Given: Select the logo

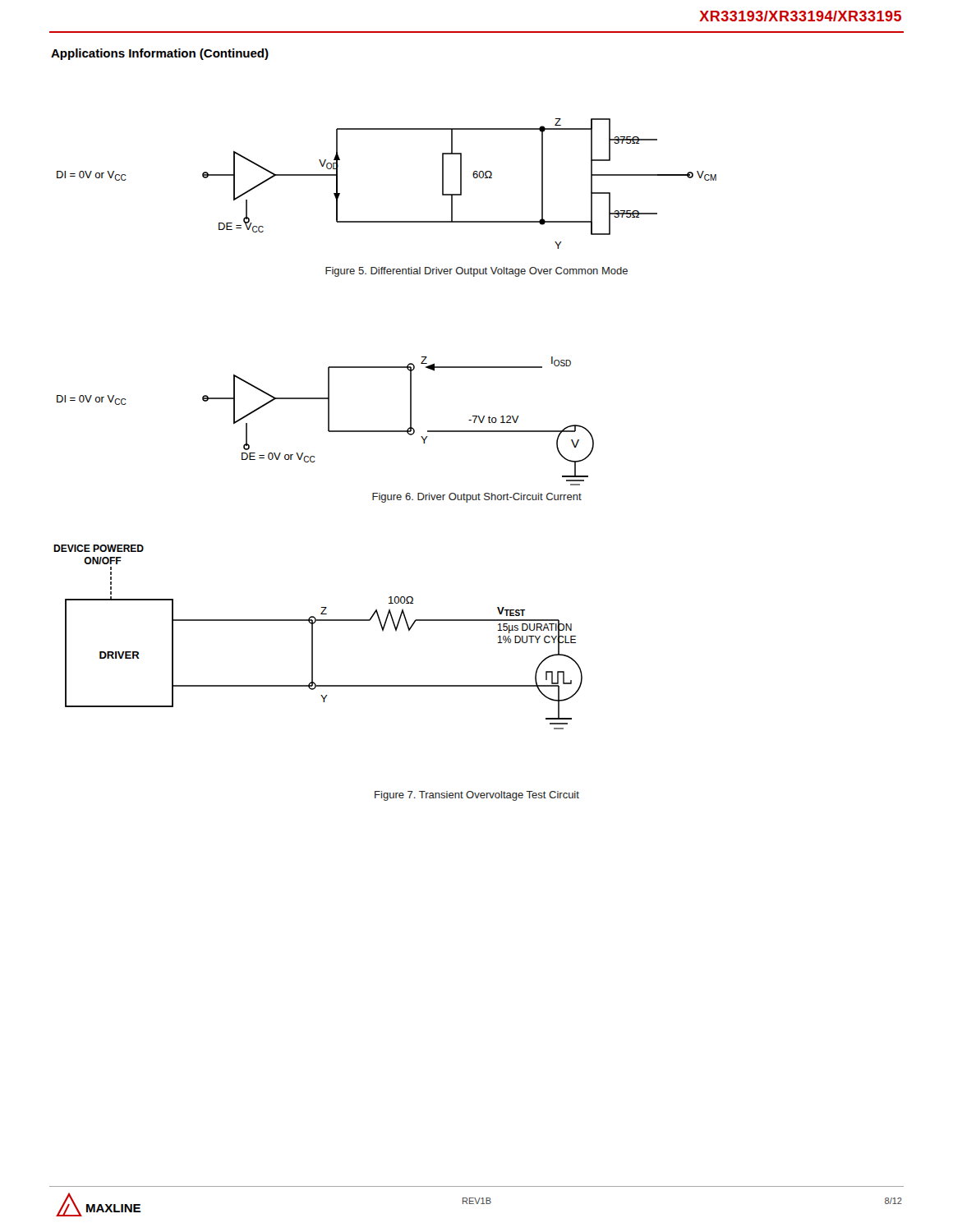Looking at the screenshot, I should pyautogui.click(x=96, y=1205).
